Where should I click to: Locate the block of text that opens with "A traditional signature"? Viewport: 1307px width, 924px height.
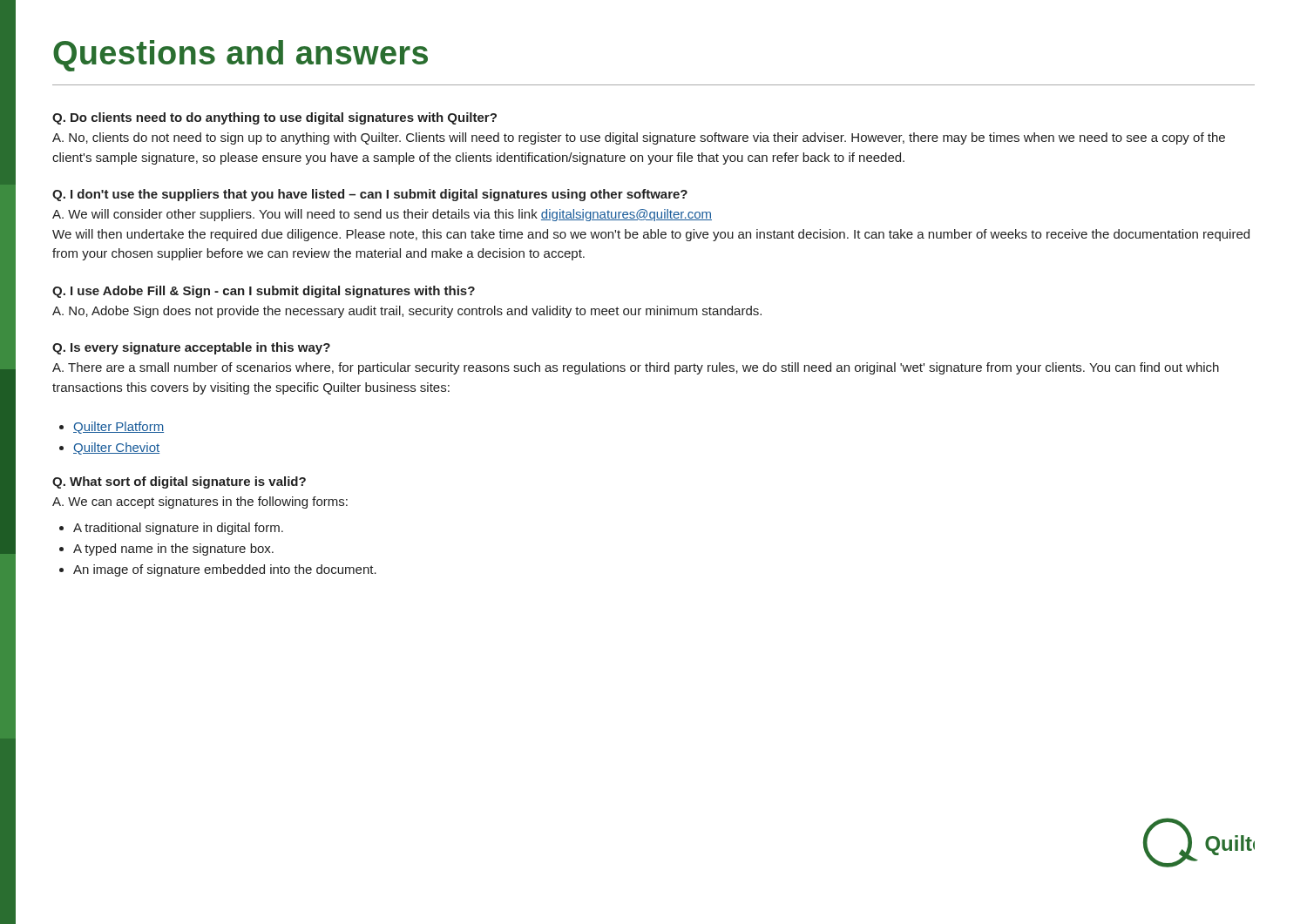click(x=179, y=527)
